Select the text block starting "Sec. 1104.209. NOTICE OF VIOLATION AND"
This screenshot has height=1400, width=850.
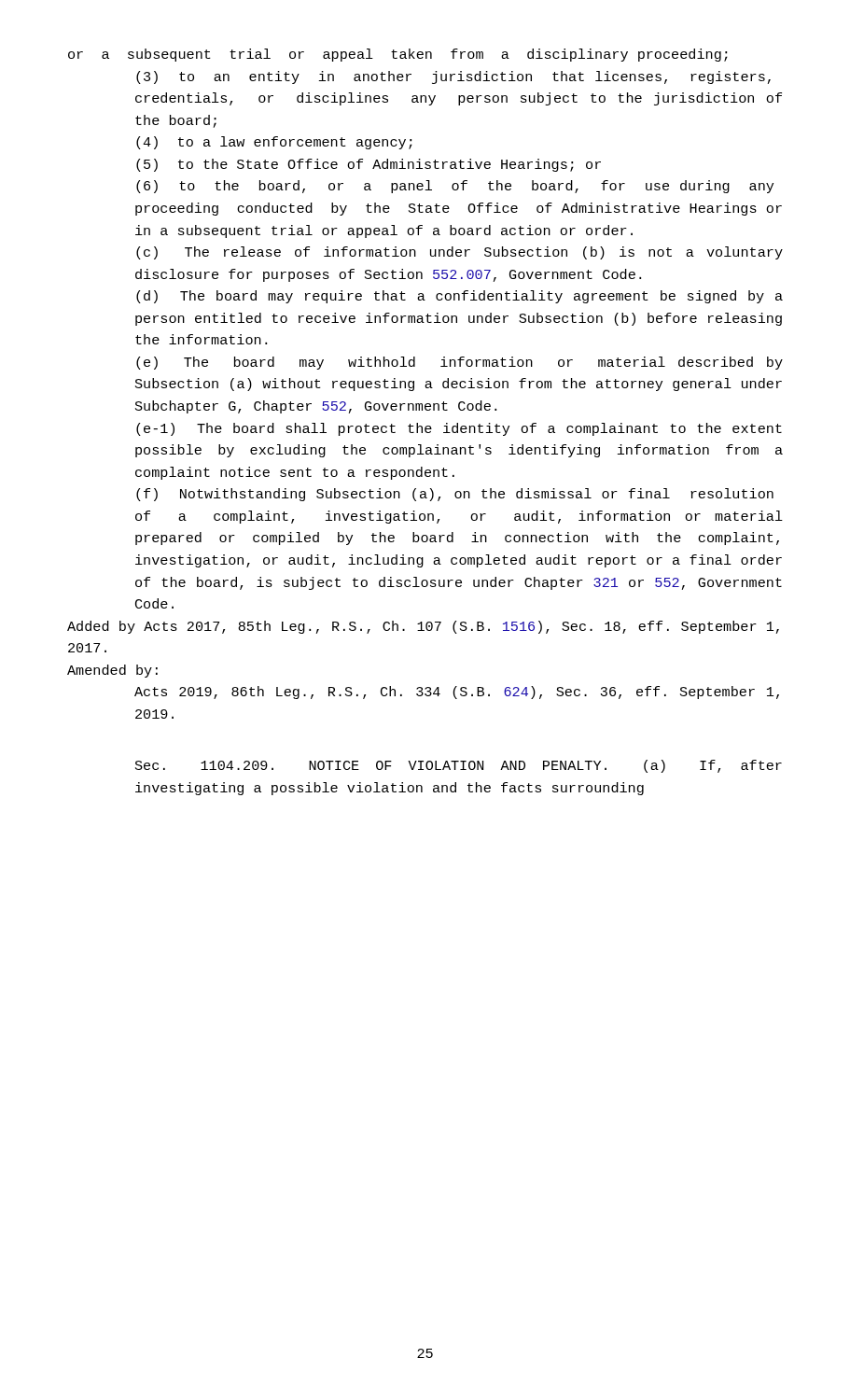click(459, 778)
